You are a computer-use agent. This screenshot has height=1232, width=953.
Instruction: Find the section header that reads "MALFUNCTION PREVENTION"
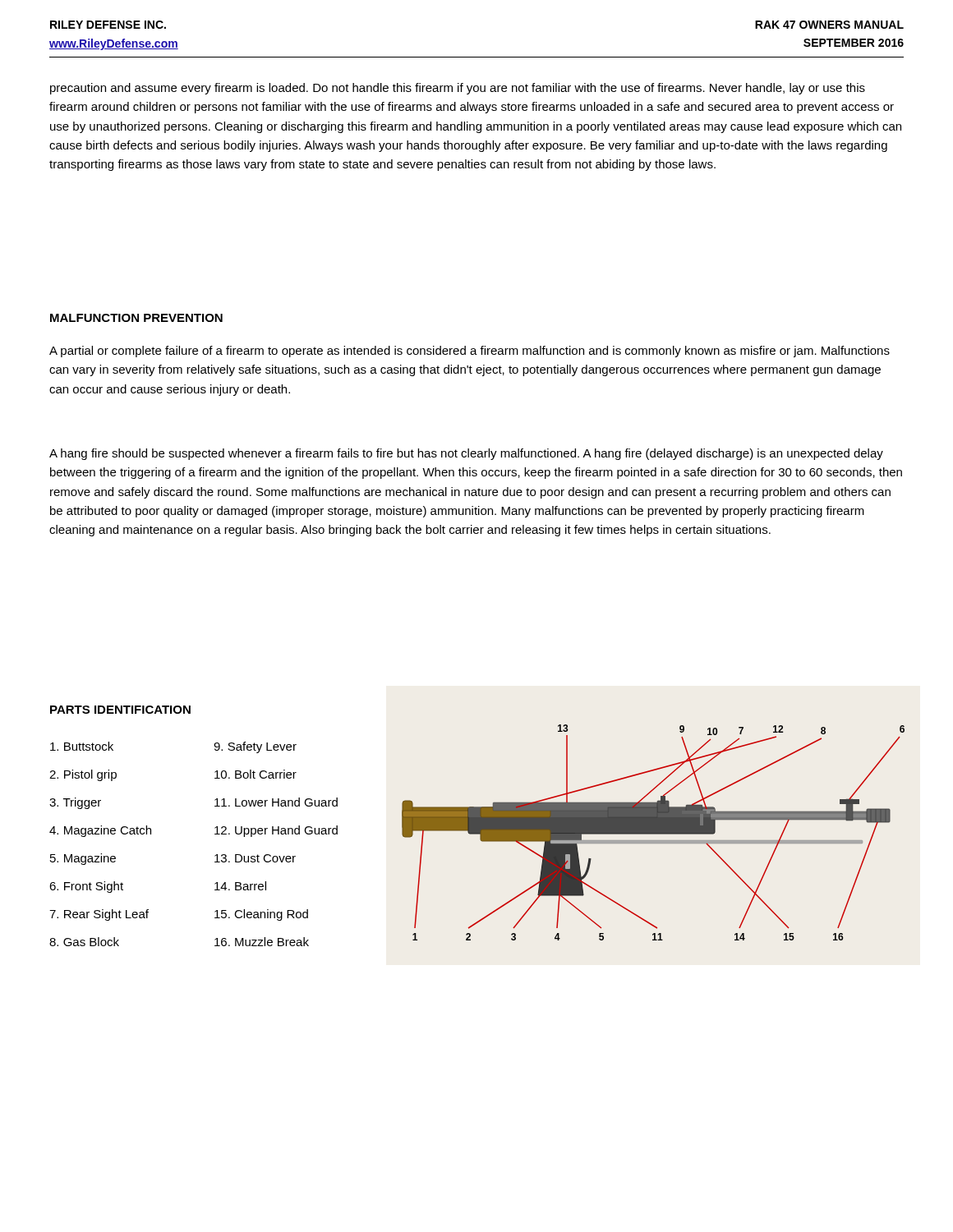pyautogui.click(x=136, y=317)
